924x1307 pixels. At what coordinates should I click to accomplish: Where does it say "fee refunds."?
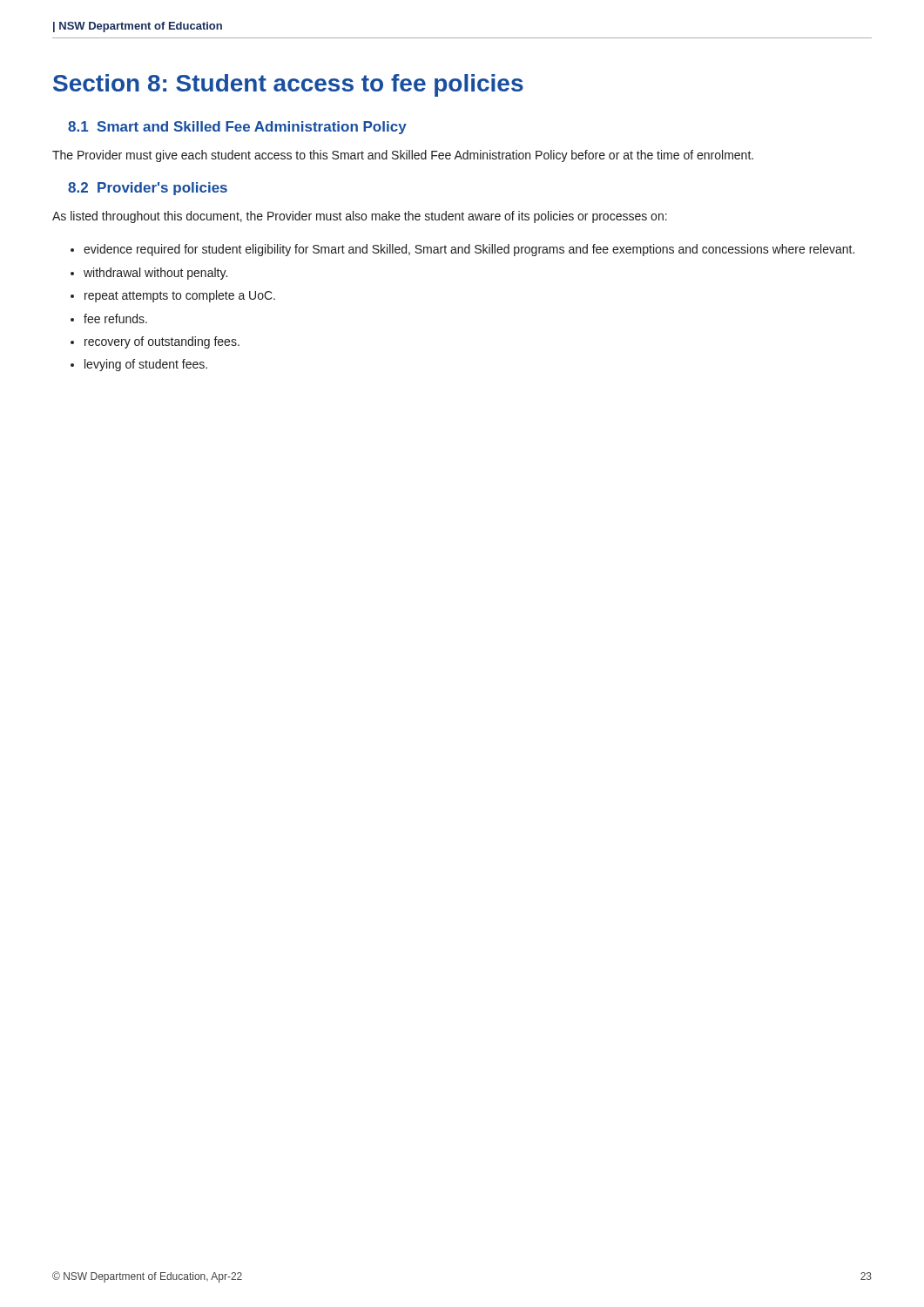[x=115, y=318]
